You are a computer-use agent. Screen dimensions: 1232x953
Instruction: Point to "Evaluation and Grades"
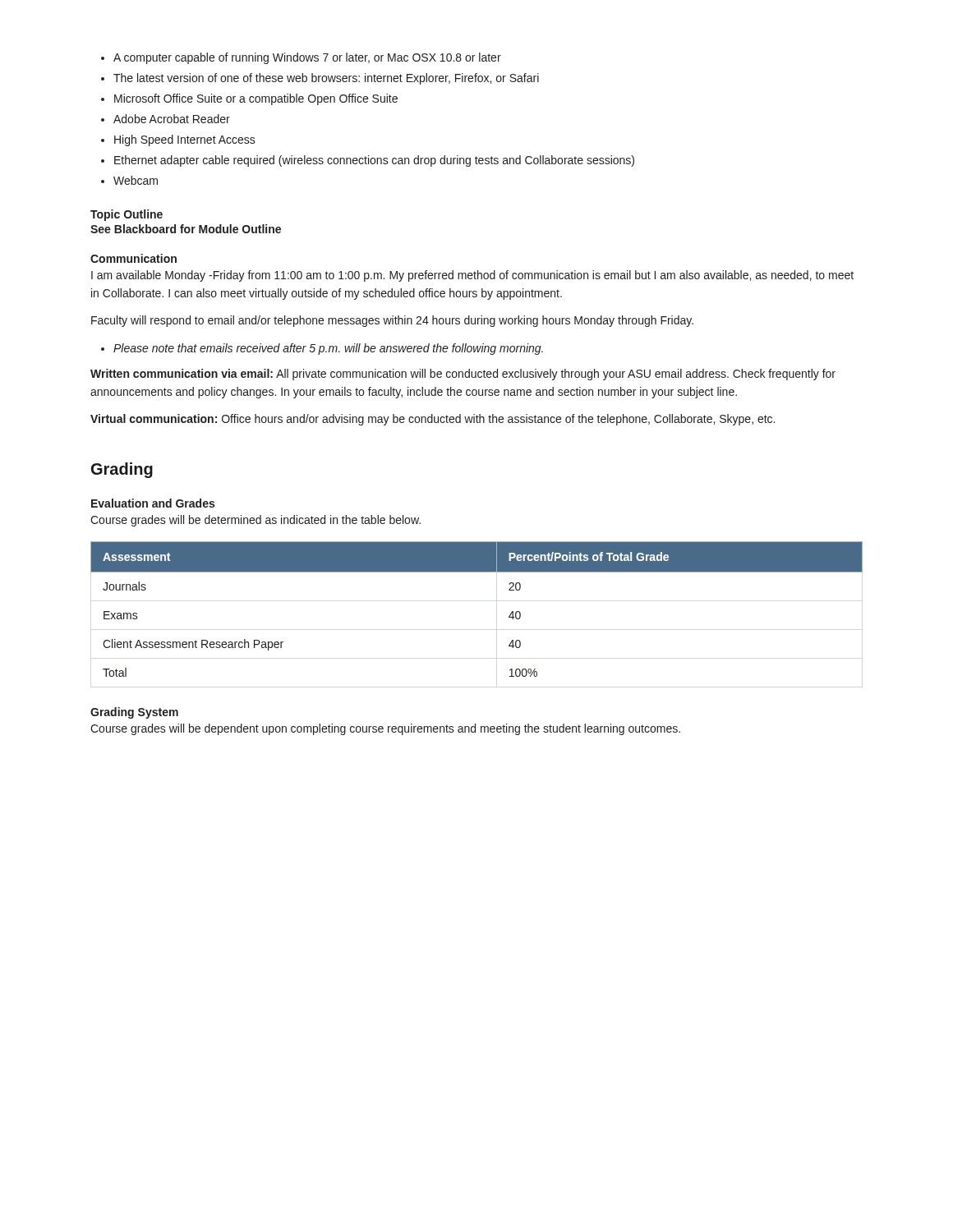coord(153,504)
